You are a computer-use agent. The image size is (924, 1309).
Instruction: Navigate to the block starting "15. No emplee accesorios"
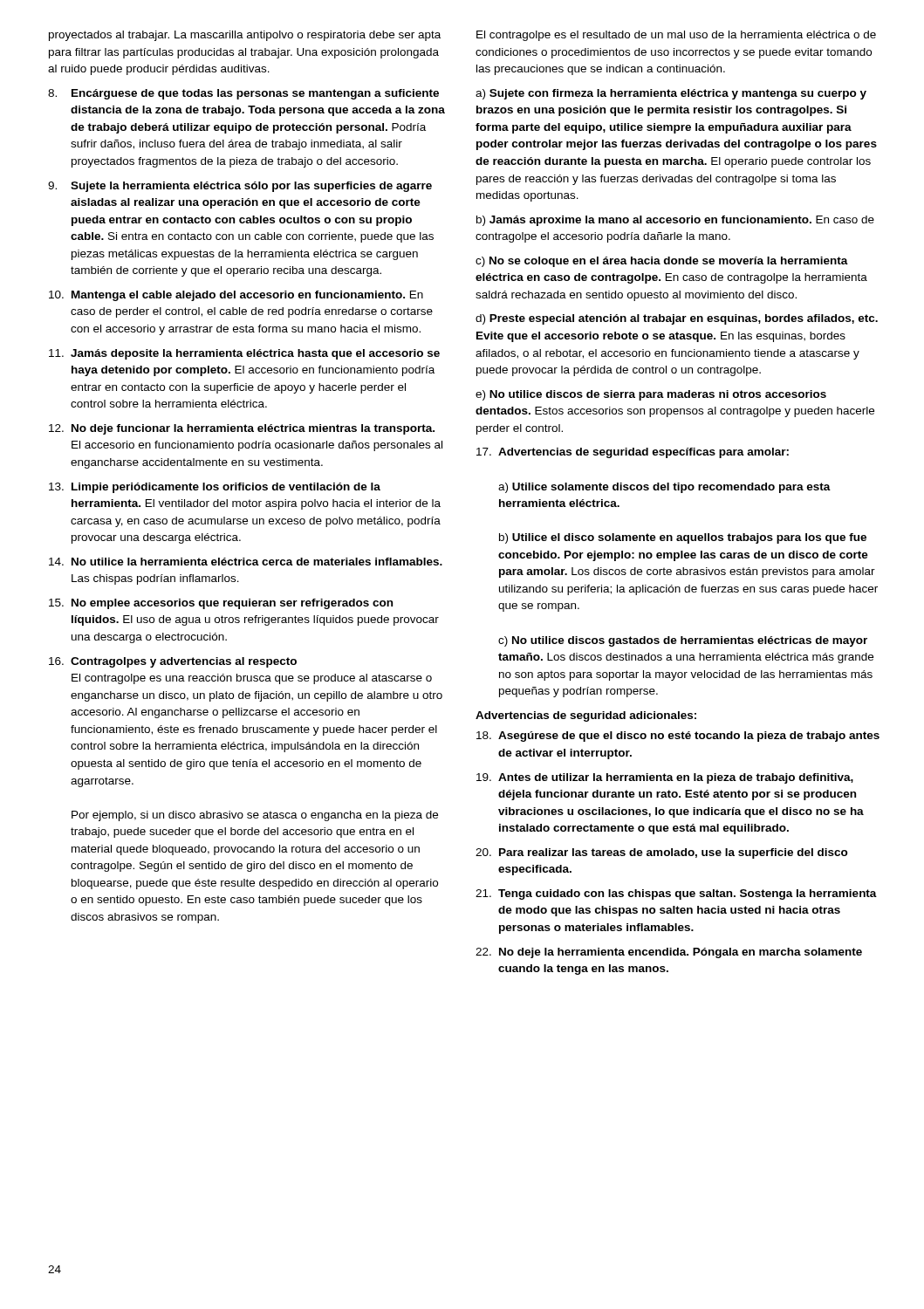click(246, 620)
